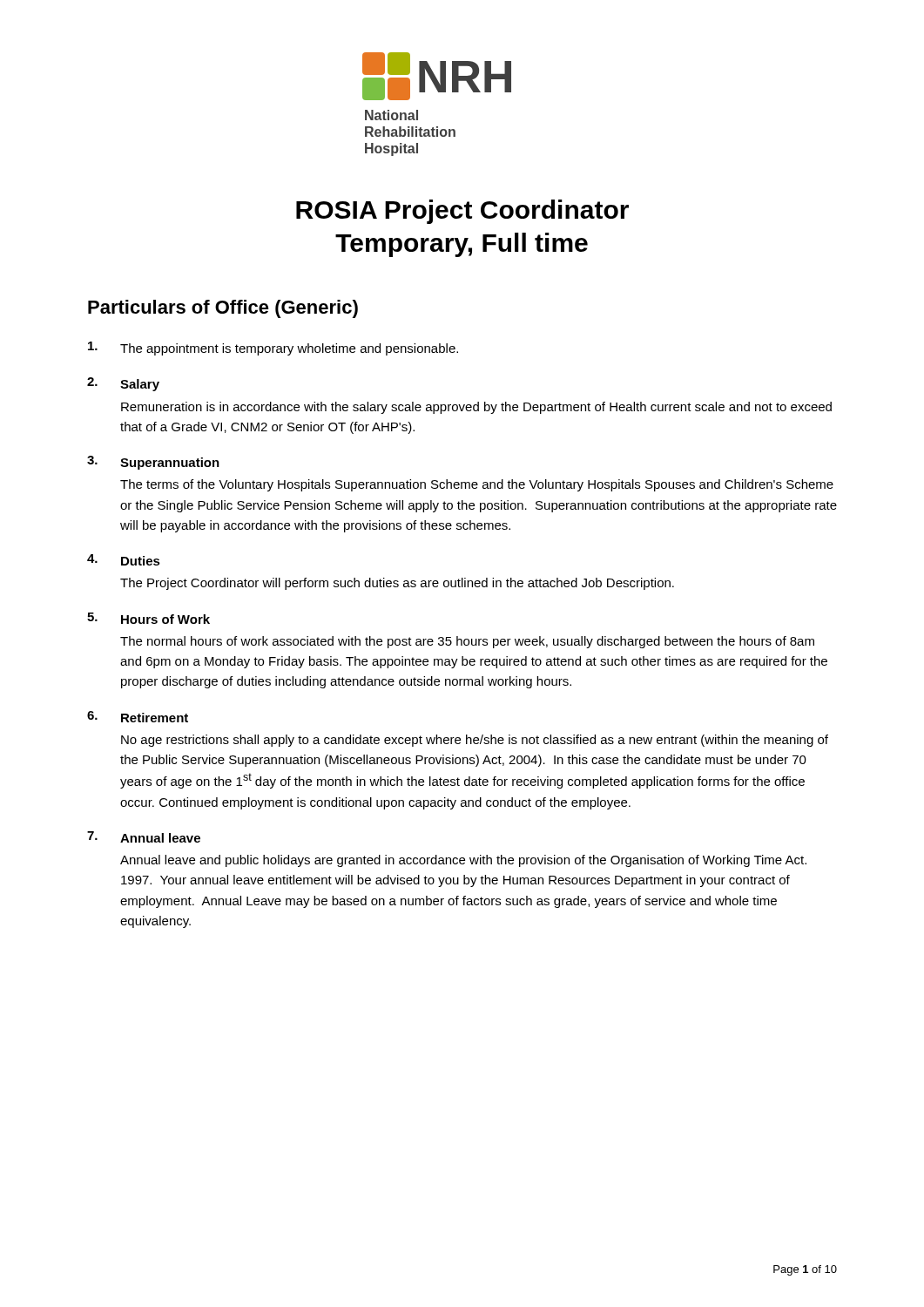Click on the text starting "2. Salary Remuneration is"
This screenshot has width=924, height=1307.
click(x=462, y=405)
